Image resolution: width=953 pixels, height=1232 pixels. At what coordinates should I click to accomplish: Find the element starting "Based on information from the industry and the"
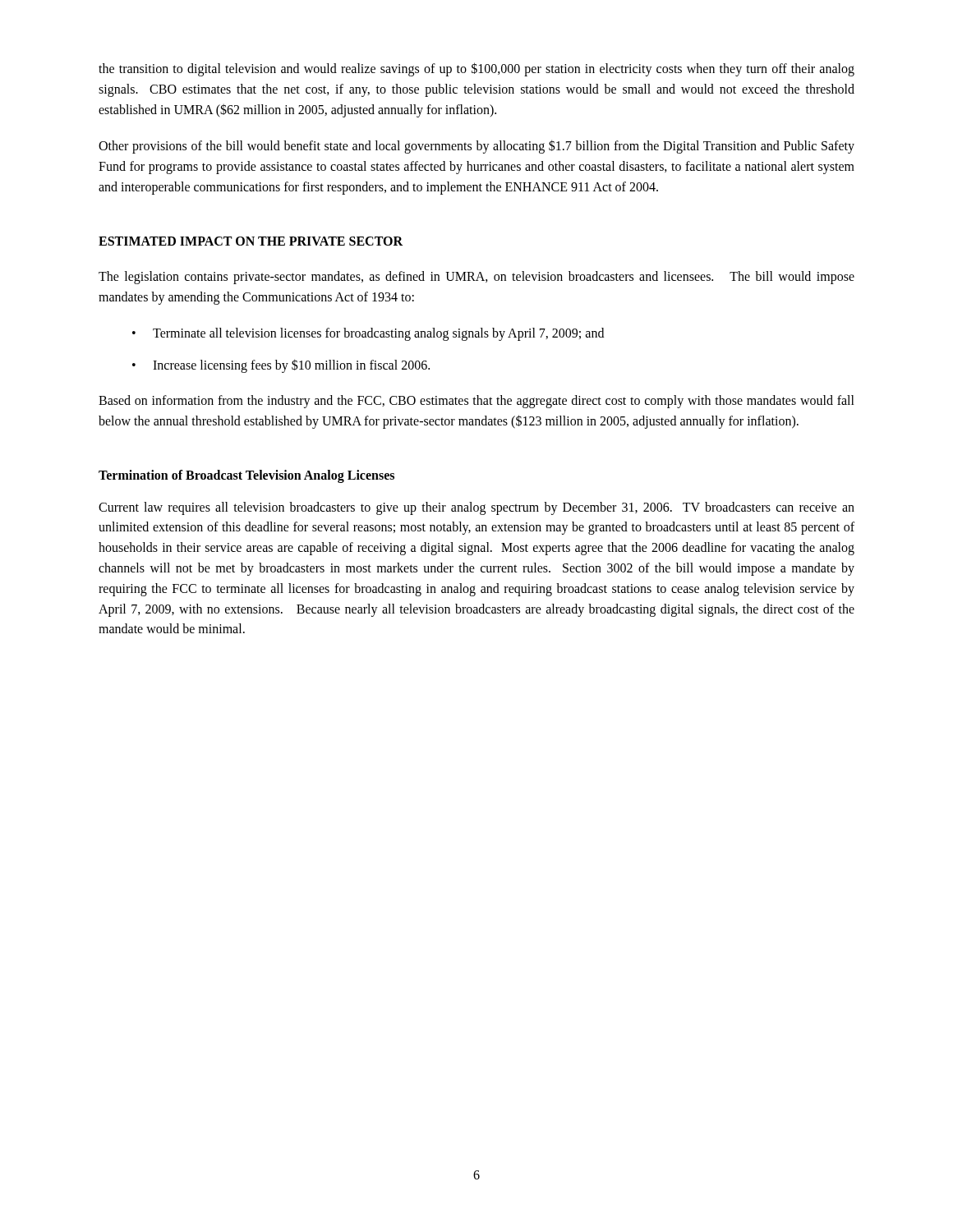(476, 411)
